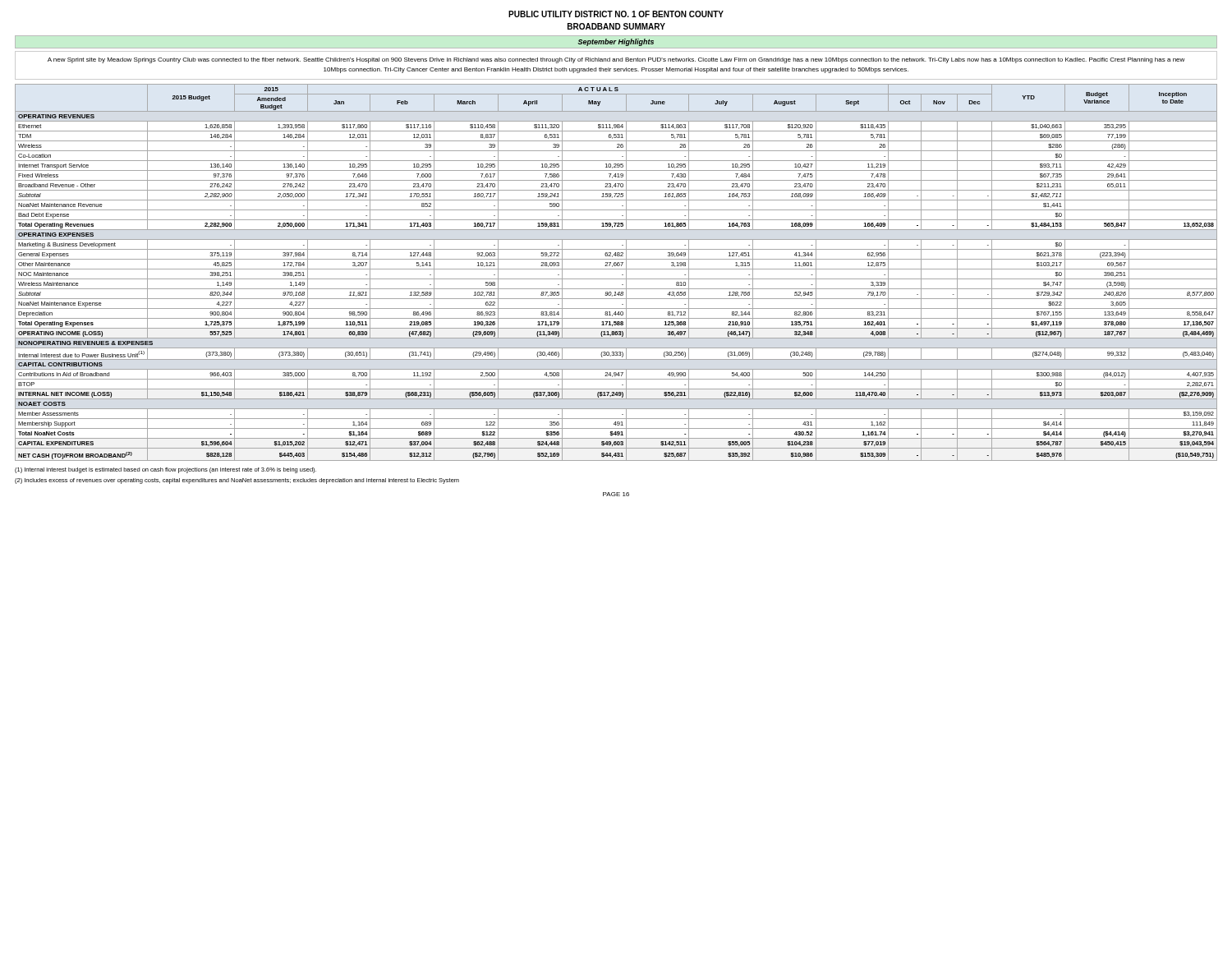Locate the text block starting "September Highlights"
Screen dimensions: 953x1232
point(616,42)
